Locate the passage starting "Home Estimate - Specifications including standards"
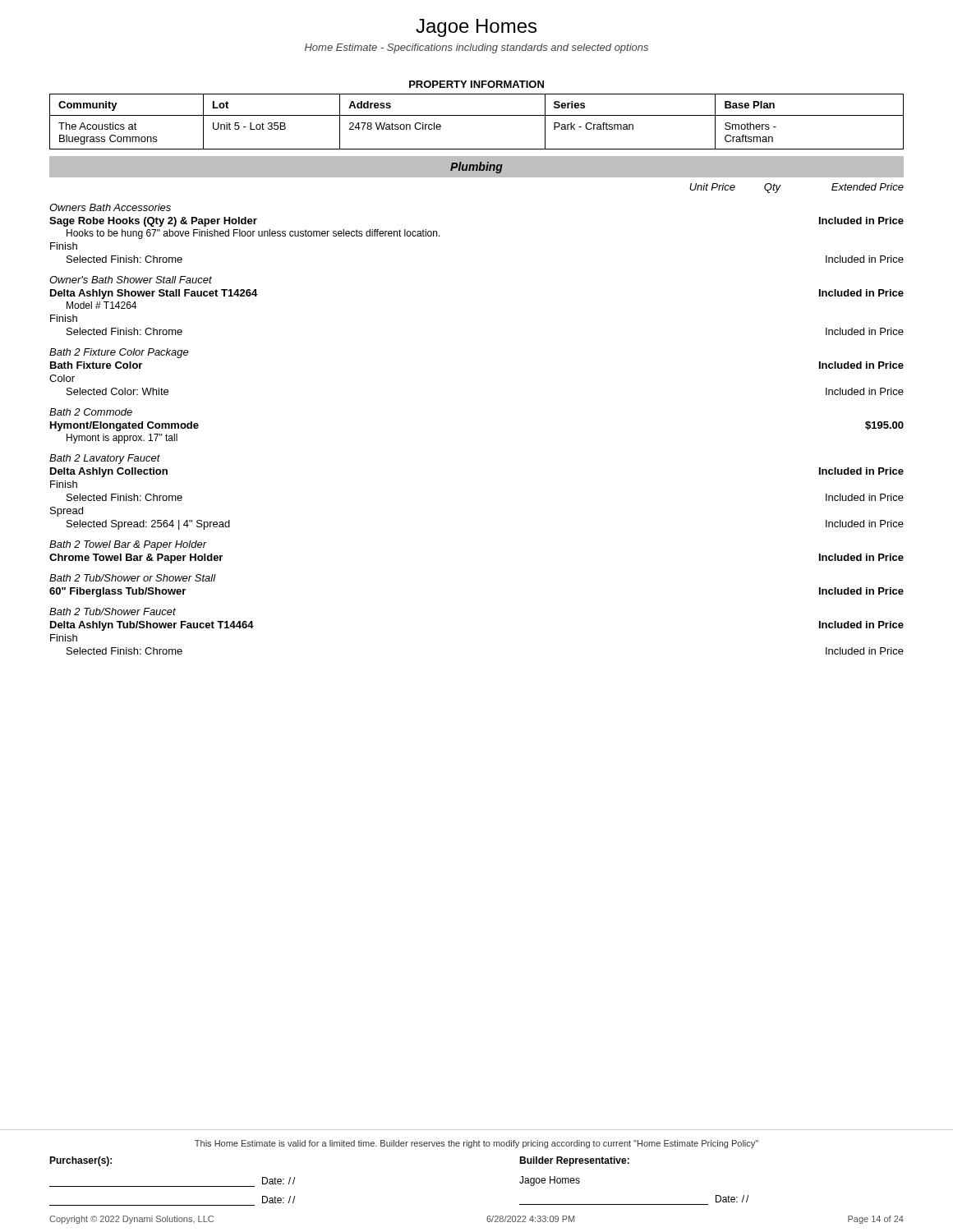The width and height of the screenshot is (953, 1232). pyautogui.click(x=476, y=47)
